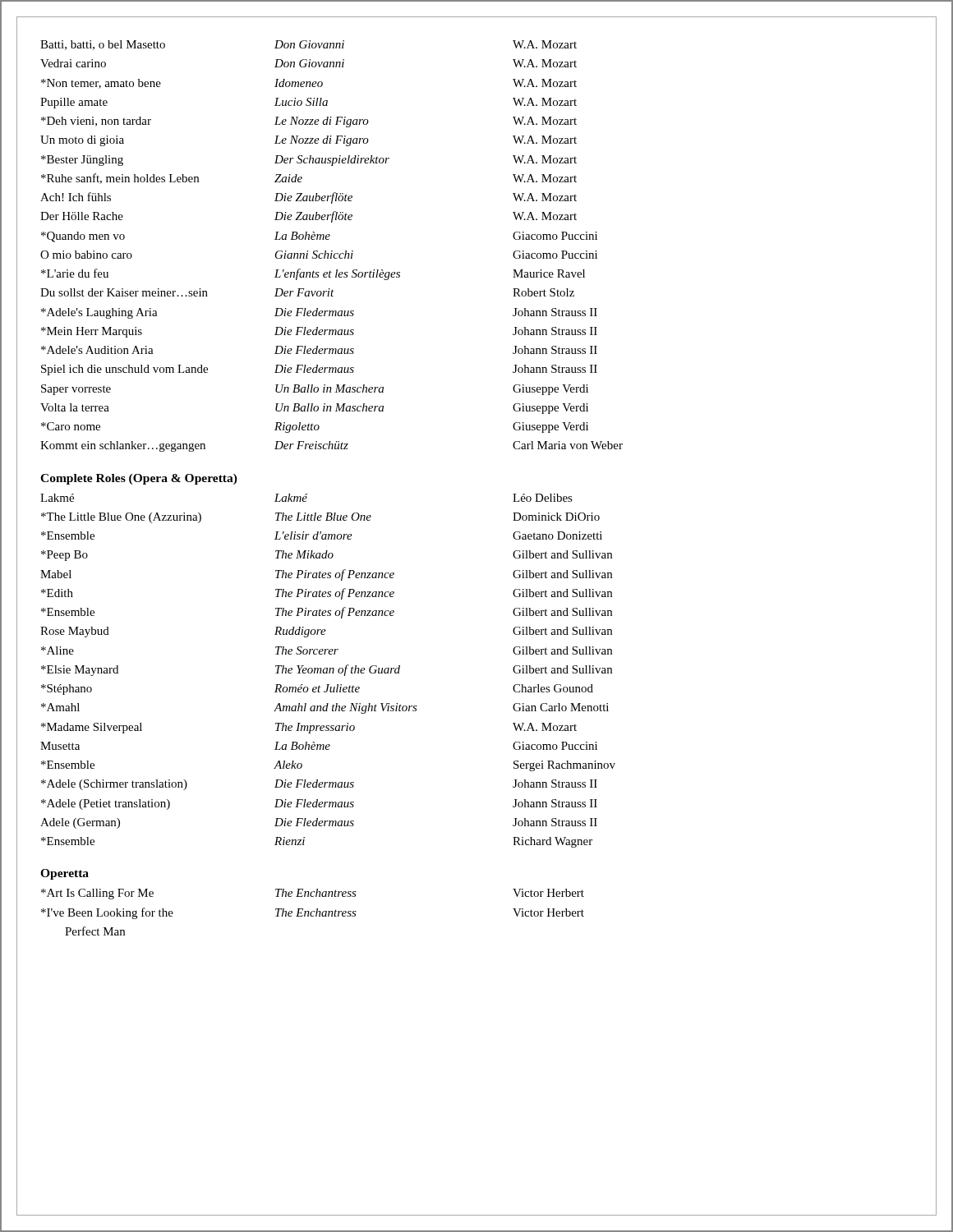953x1232 pixels.
Task: Point to the section header beginning "Complete Roles (Opera &"
Action: [x=139, y=477]
